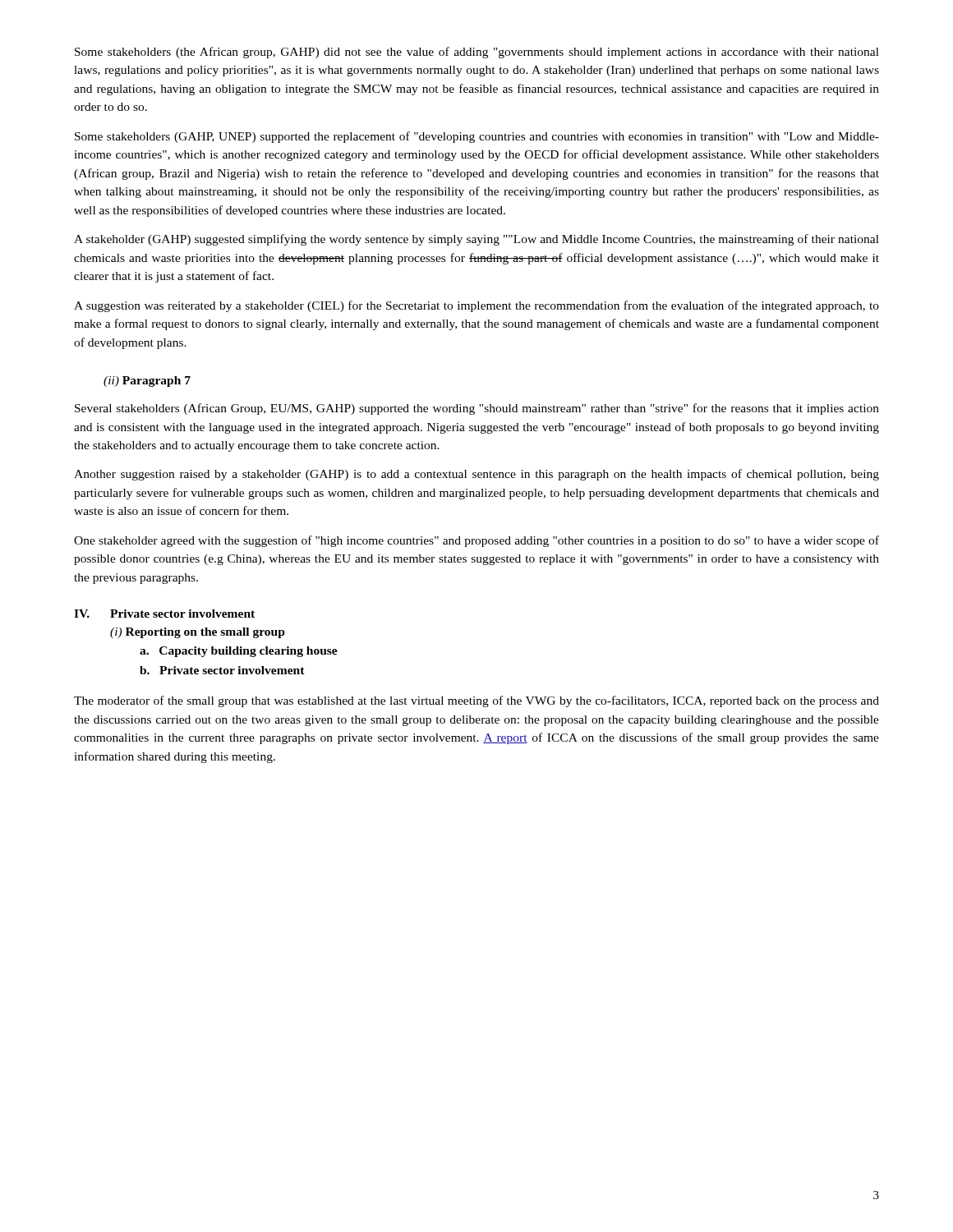
Task: Locate the text block with the text "A stakeholder (GAHP) suggested simplifying the wordy"
Action: coord(476,257)
